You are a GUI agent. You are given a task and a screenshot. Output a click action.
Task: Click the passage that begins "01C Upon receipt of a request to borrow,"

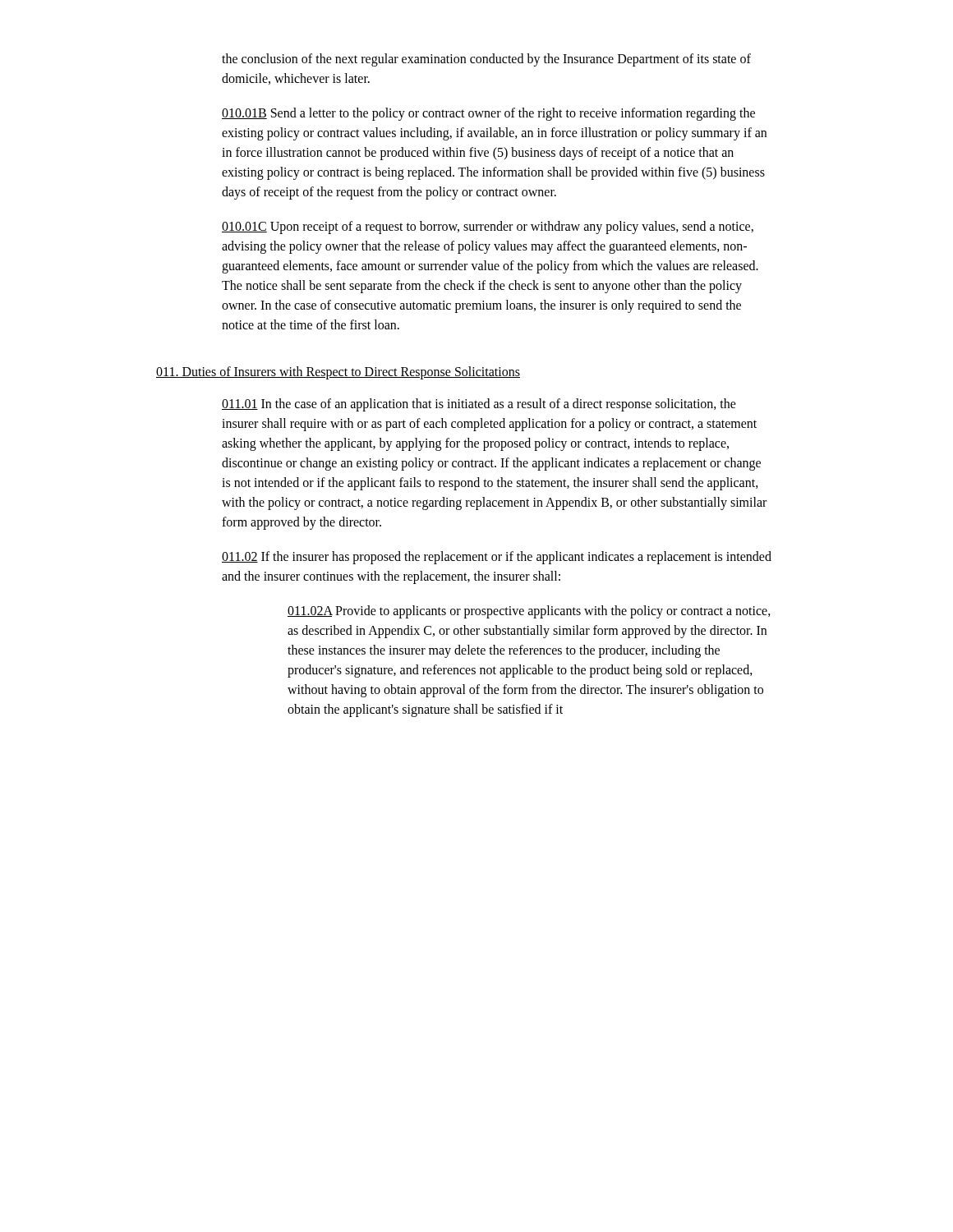point(490,276)
